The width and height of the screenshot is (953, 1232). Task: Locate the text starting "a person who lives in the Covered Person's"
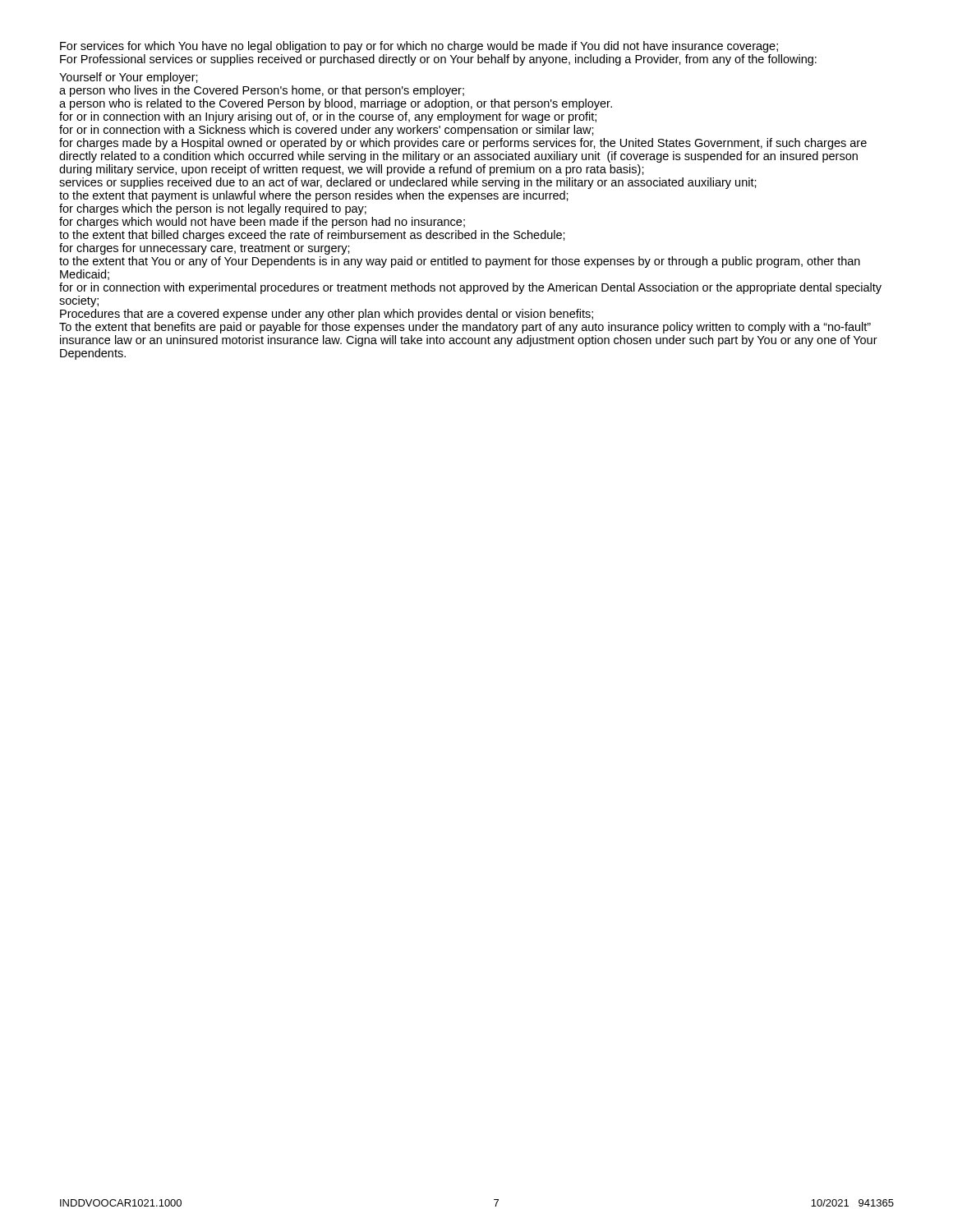[476, 90]
